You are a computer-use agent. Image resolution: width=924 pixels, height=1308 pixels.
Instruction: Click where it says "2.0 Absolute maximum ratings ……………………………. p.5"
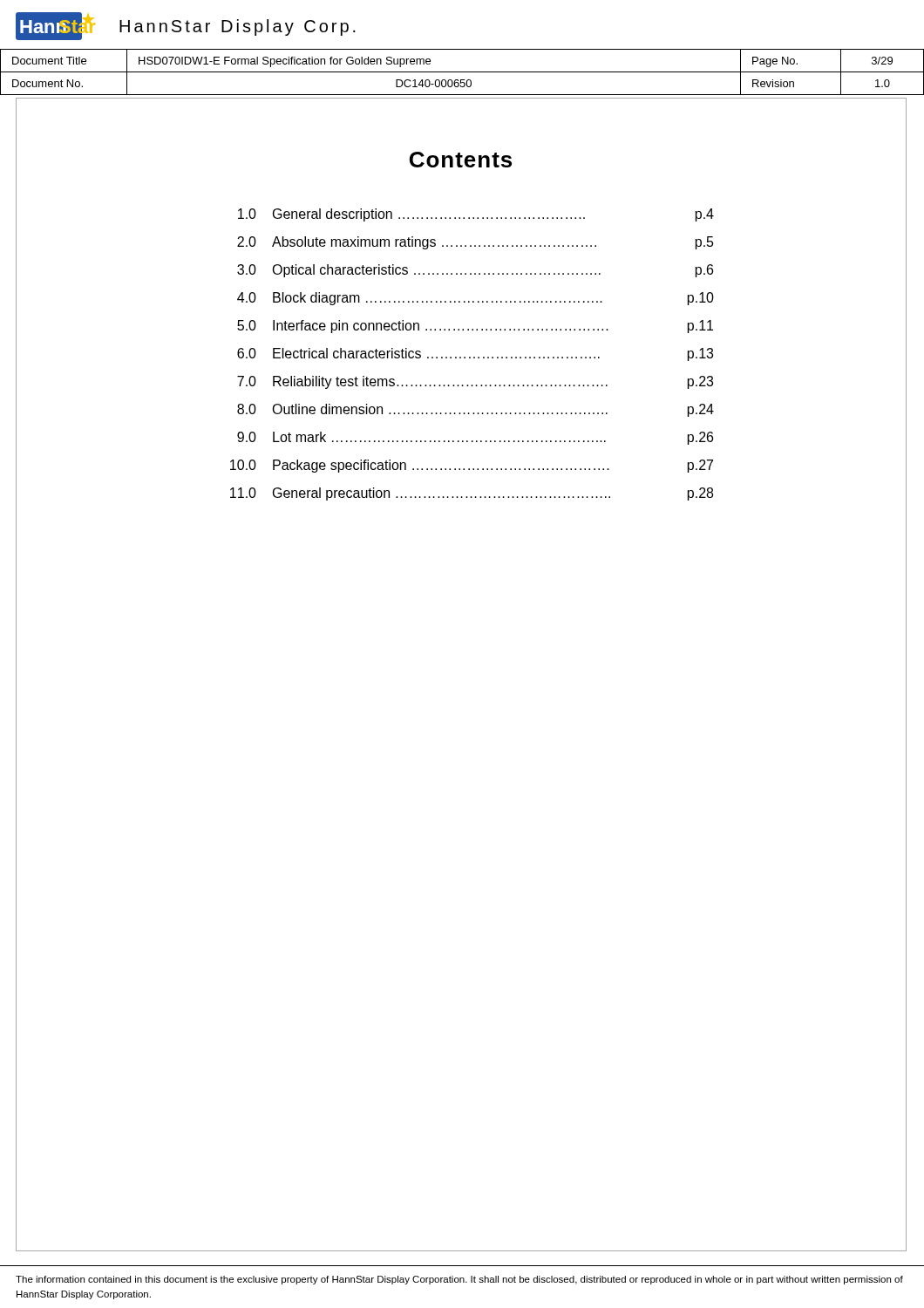pos(461,242)
